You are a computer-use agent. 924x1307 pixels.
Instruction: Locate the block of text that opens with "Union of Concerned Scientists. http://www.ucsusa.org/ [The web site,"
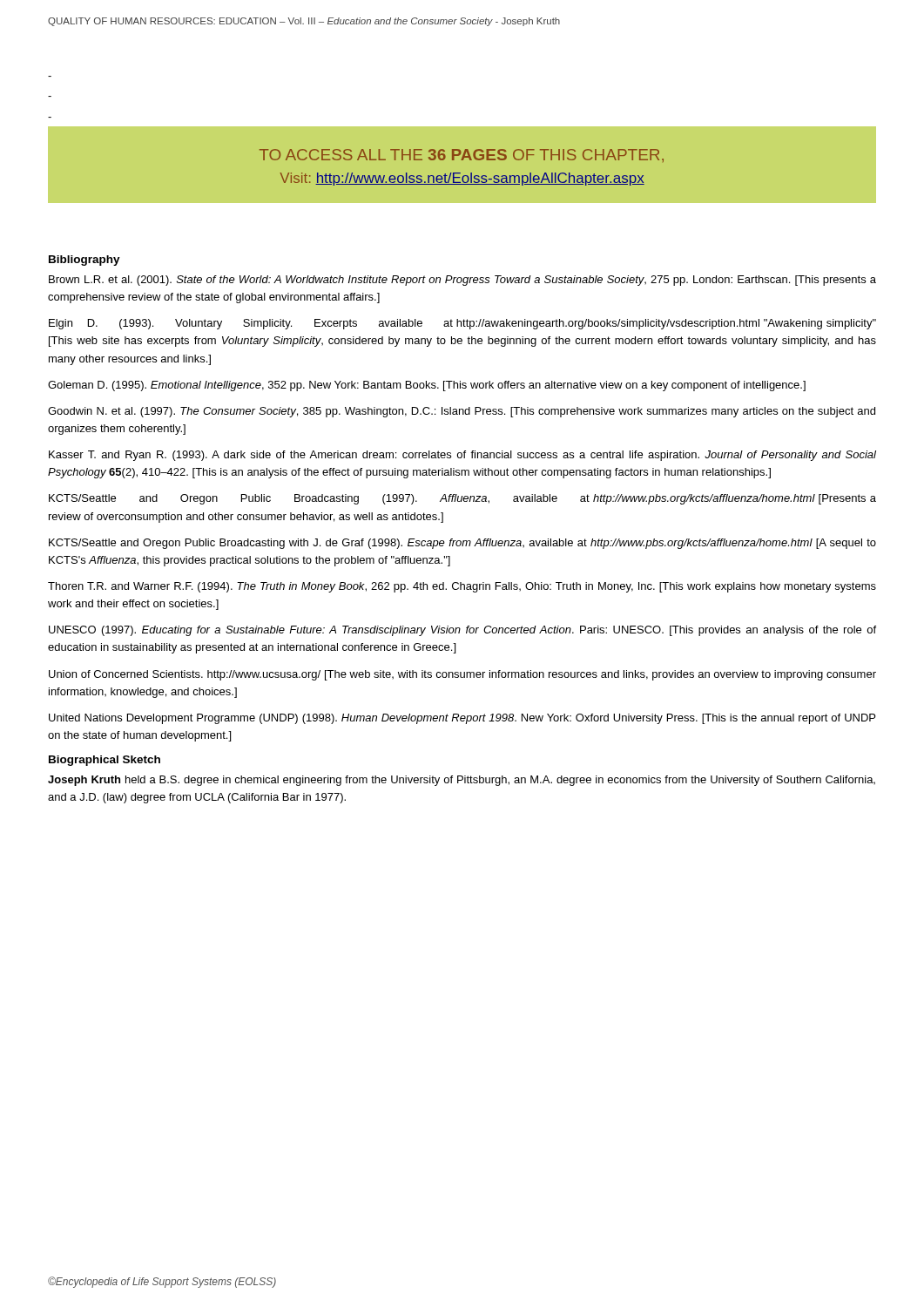(462, 682)
